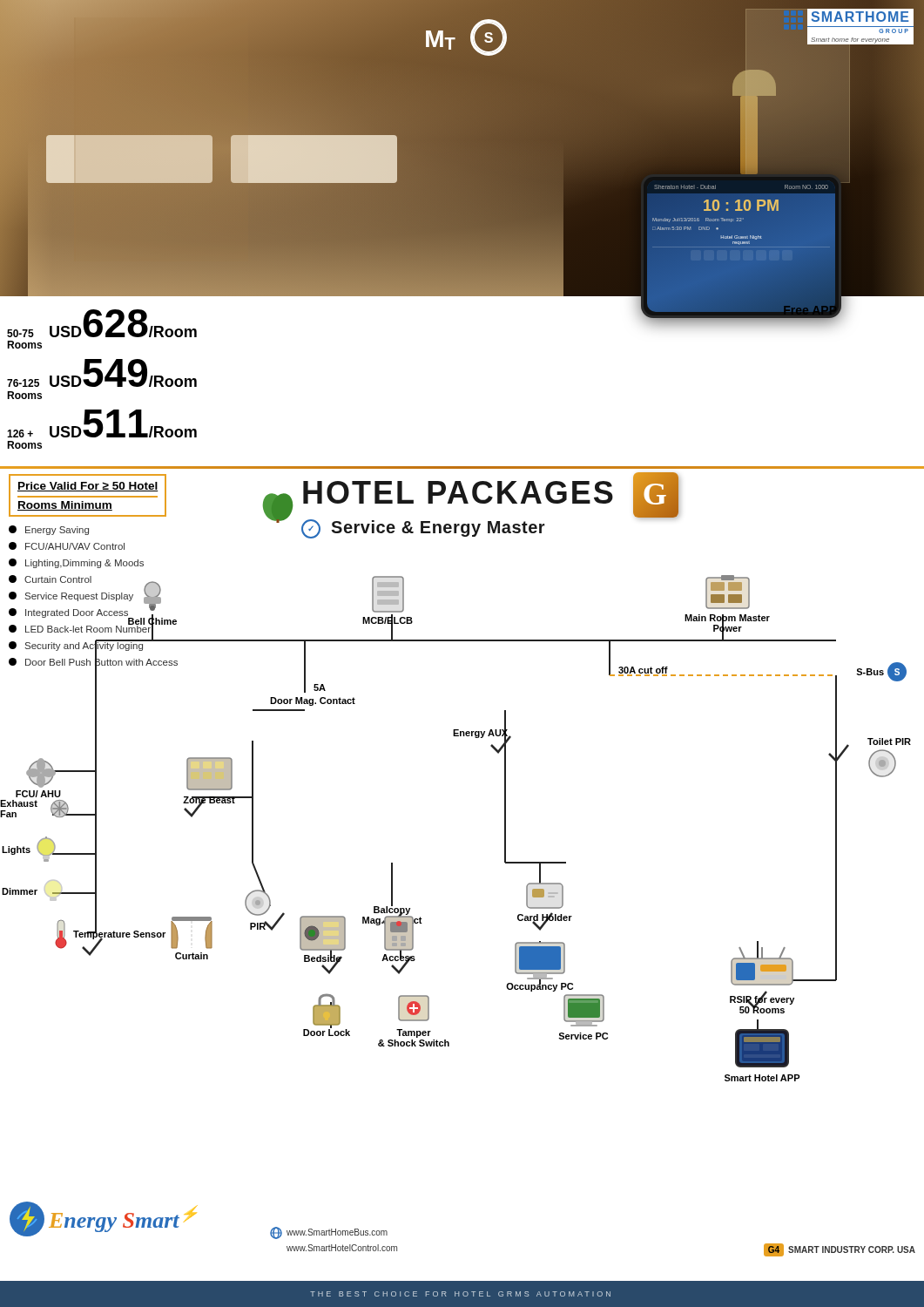Select the list item with the text "Energy Saving"
The image size is (924, 1307).
pos(49,530)
